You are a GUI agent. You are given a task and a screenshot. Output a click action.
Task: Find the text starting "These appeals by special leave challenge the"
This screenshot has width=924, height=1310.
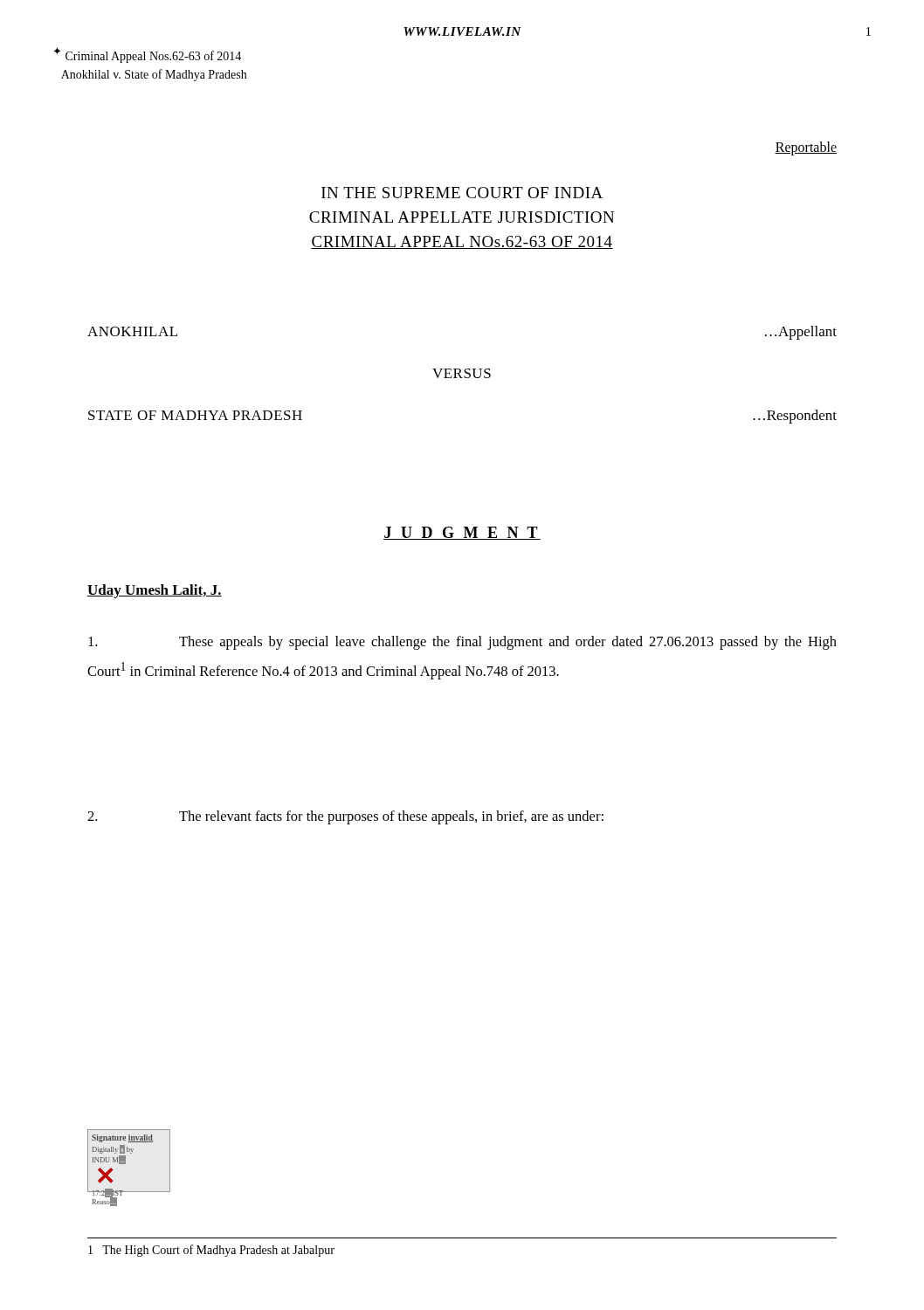point(462,654)
